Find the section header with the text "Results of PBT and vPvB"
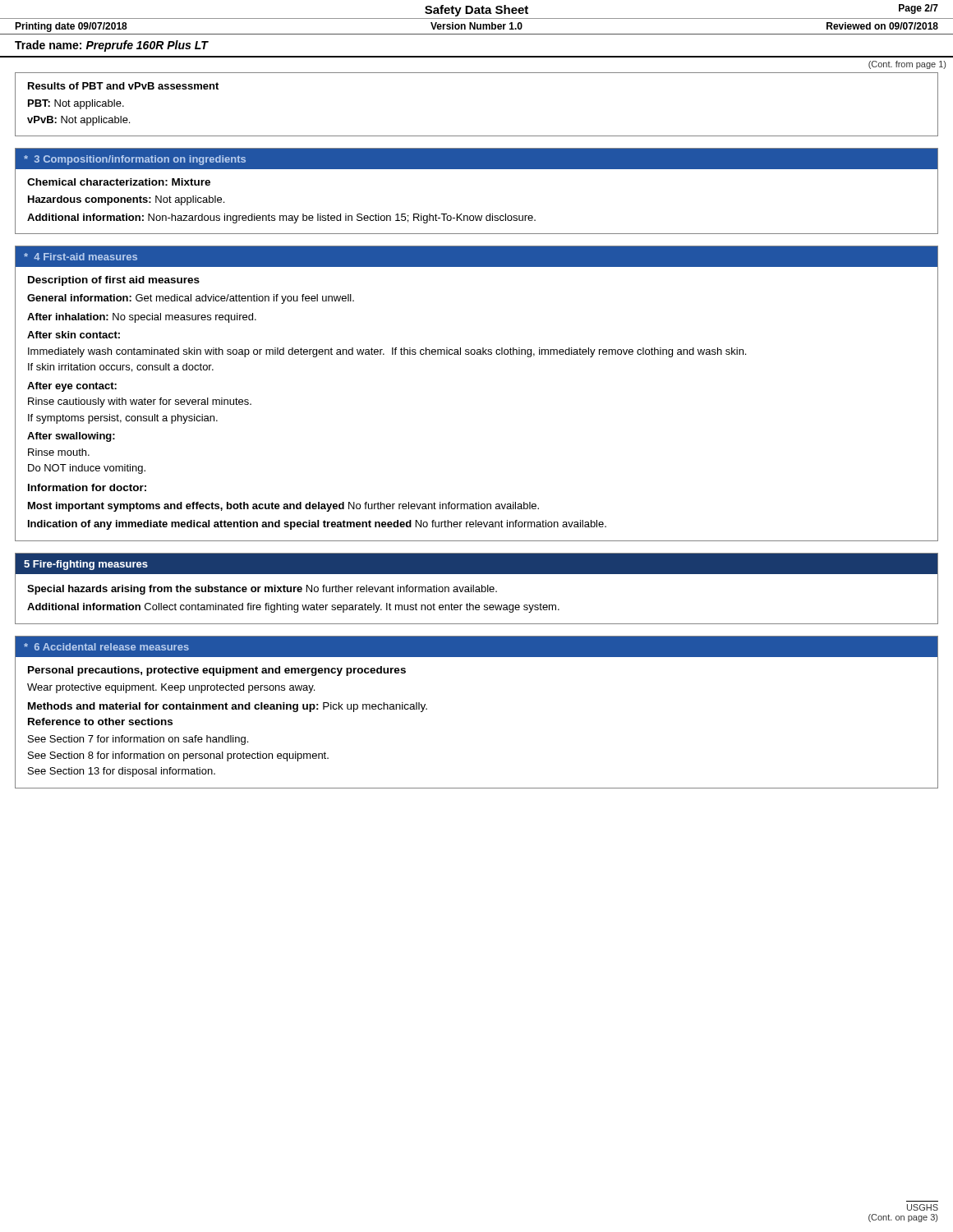This screenshot has width=953, height=1232. (123, 86)
